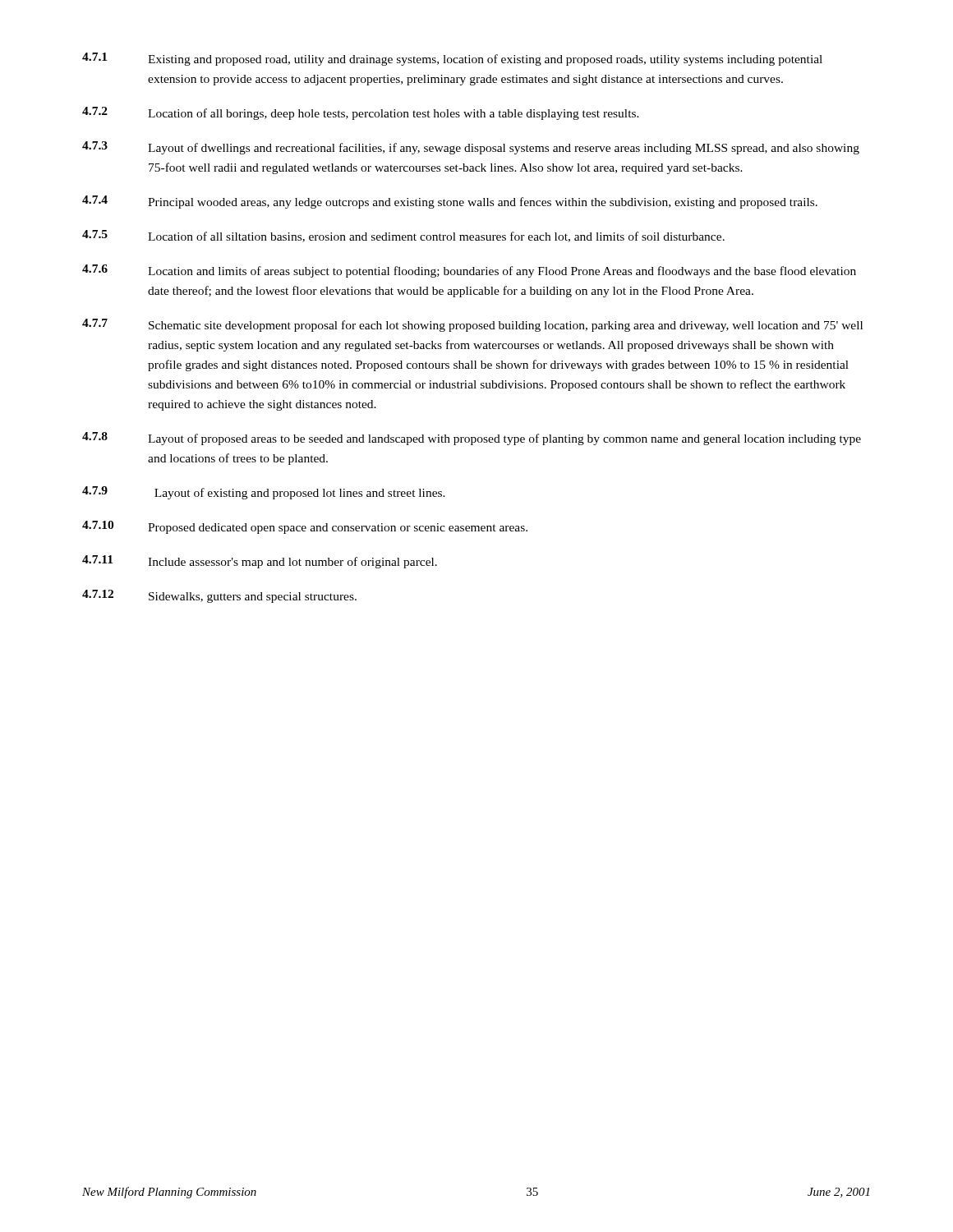Select the list item that reads "4.7.3 Layout of dwellings and recreational facilities,"
The height and width of the screenshot is (1232, 953).
(476, 158)
